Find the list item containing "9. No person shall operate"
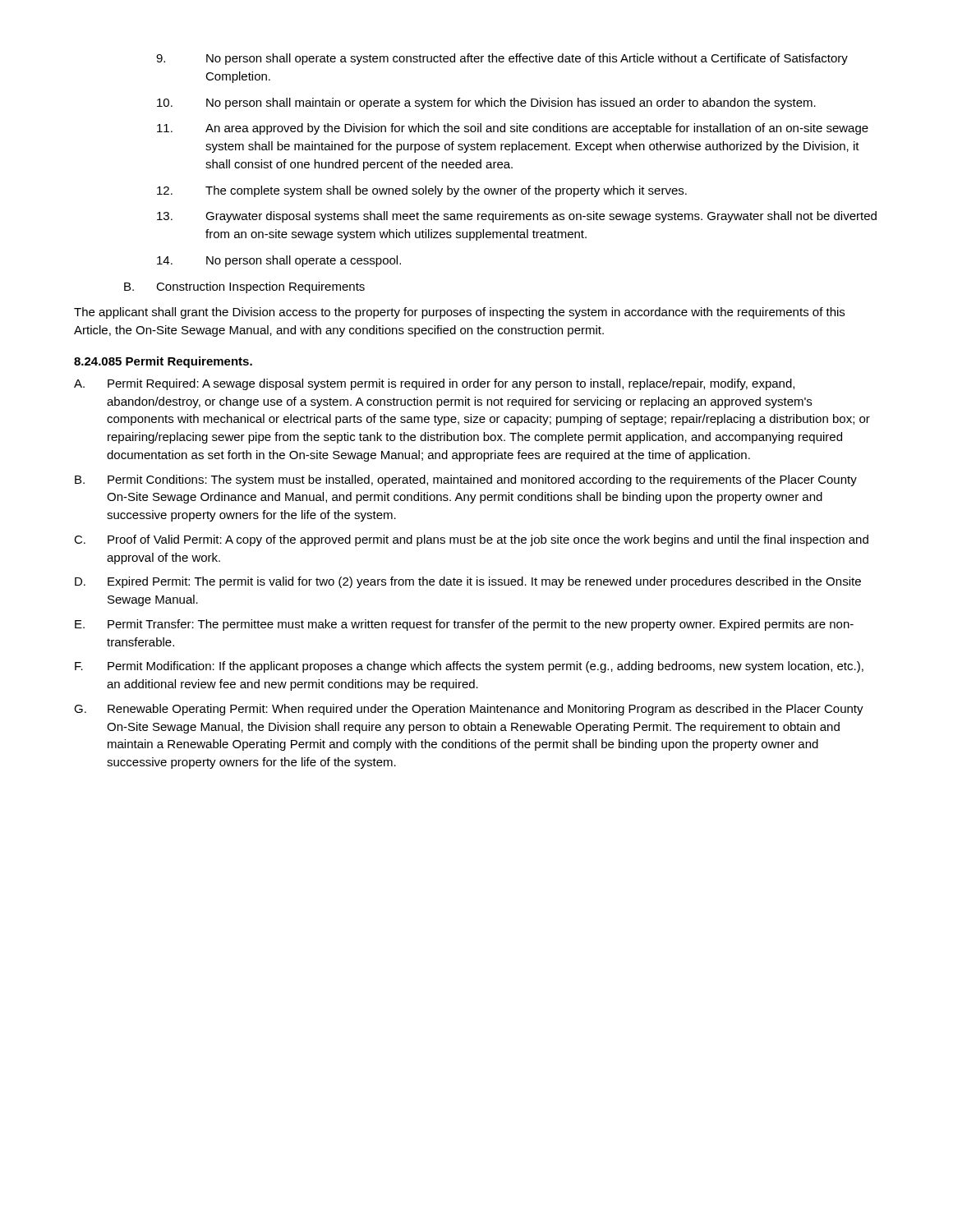Image resolution: width=953 pixels, height=1232 pixels. [518, 67]
